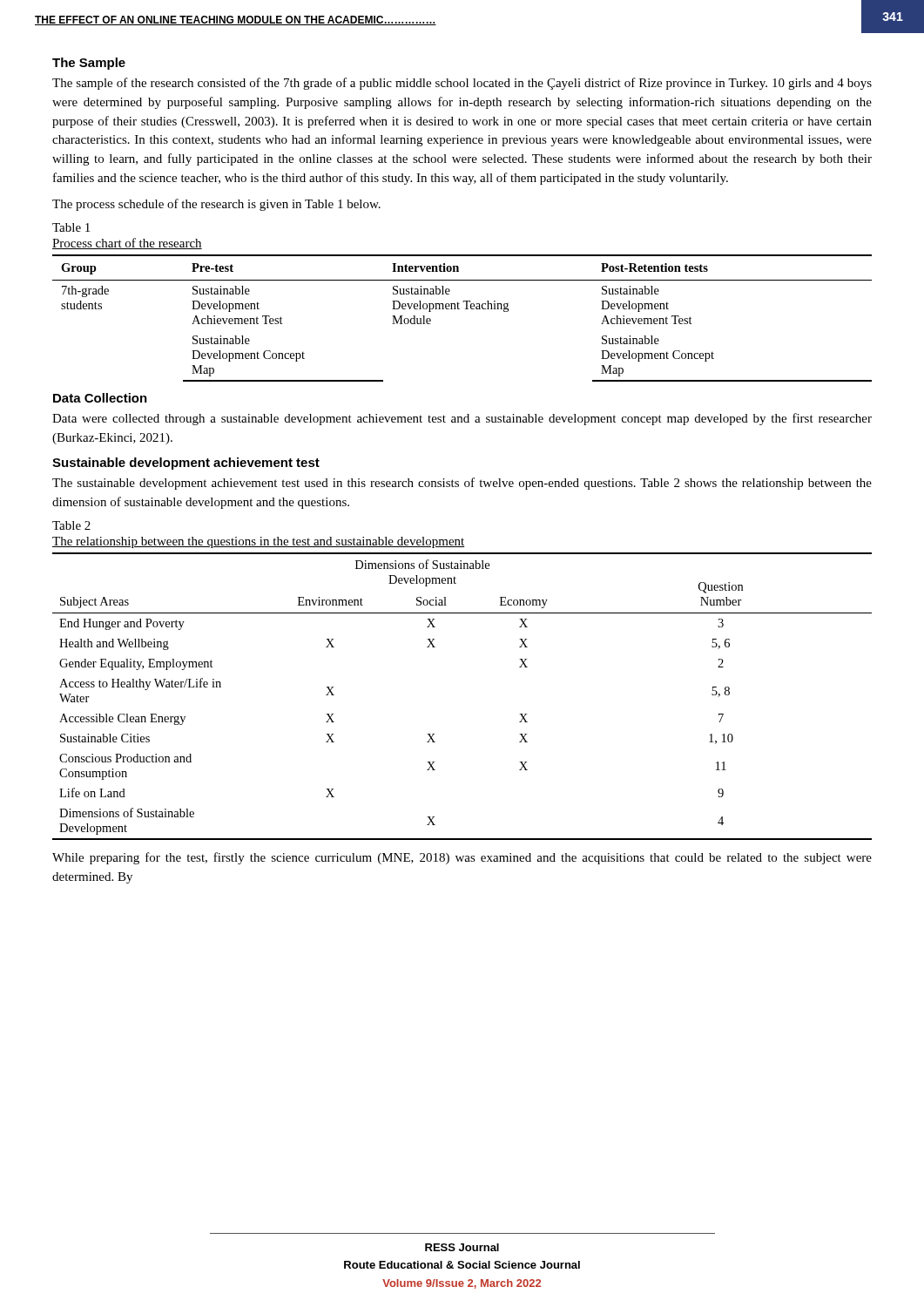This screenshot has height=1307, width=924.
Task: Select the text block that says "The sustainable development achievement test"
Action: [462, 492]
